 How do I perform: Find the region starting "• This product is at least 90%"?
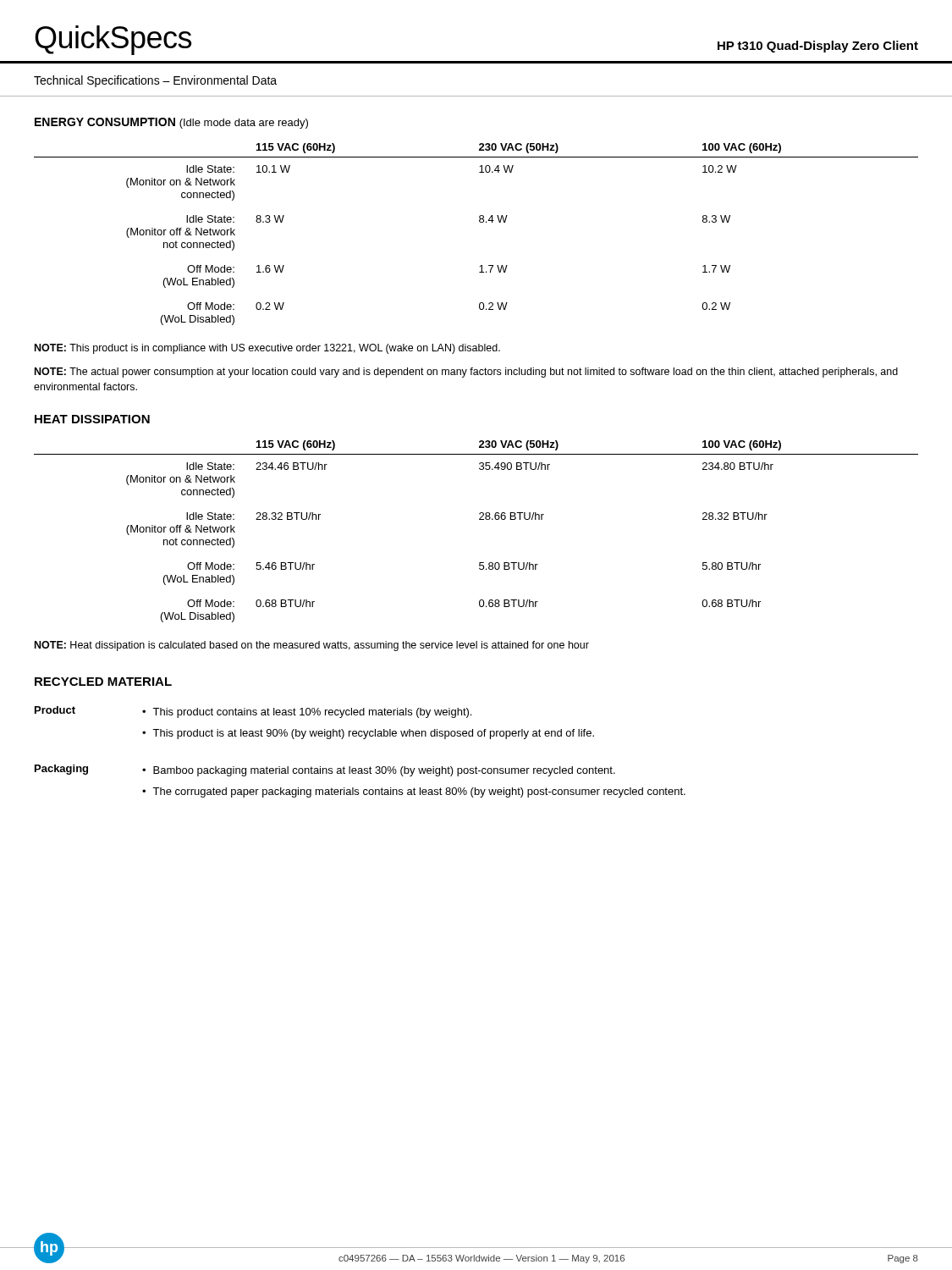369,733
